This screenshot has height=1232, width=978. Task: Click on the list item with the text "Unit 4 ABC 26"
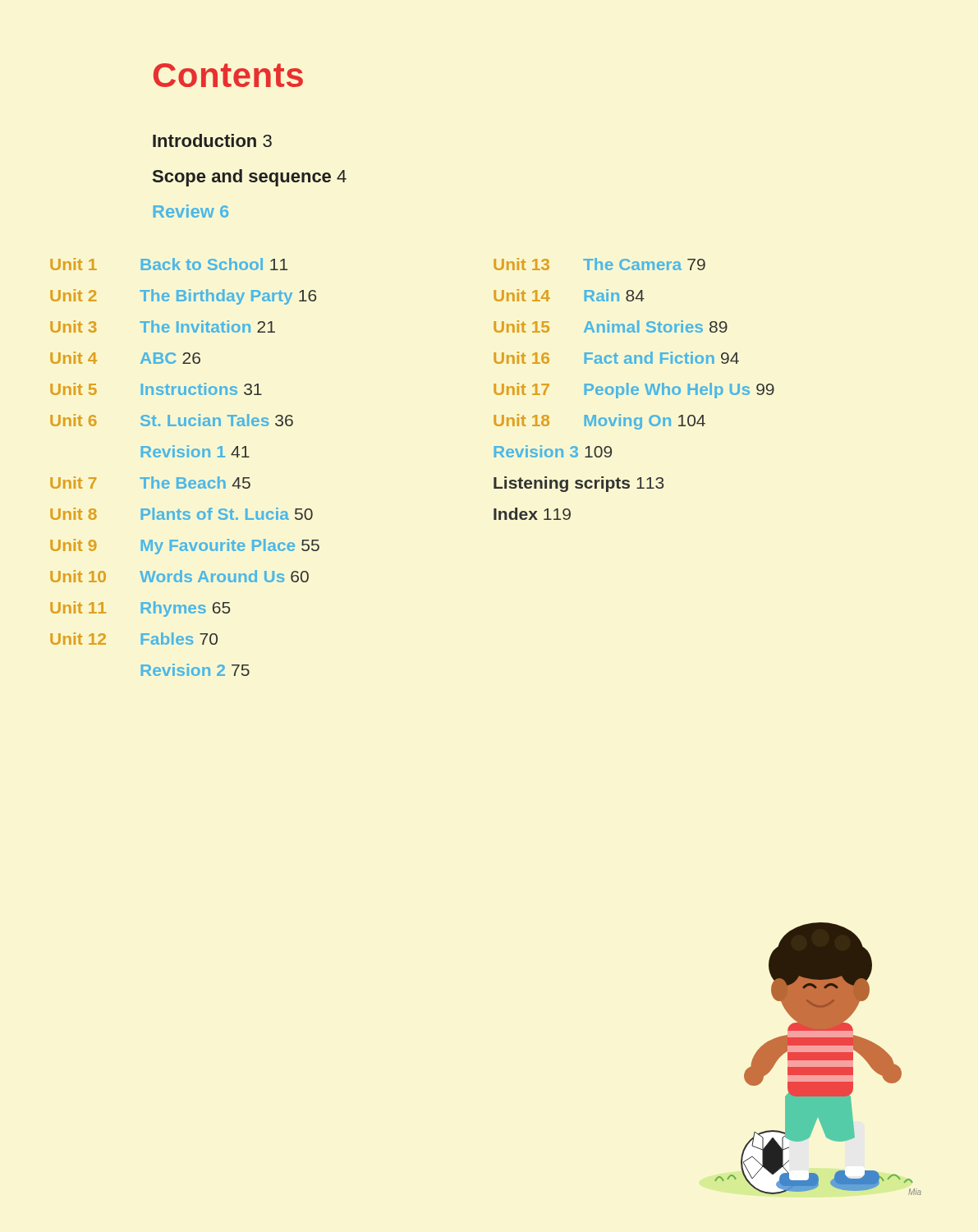click(74, 358)
